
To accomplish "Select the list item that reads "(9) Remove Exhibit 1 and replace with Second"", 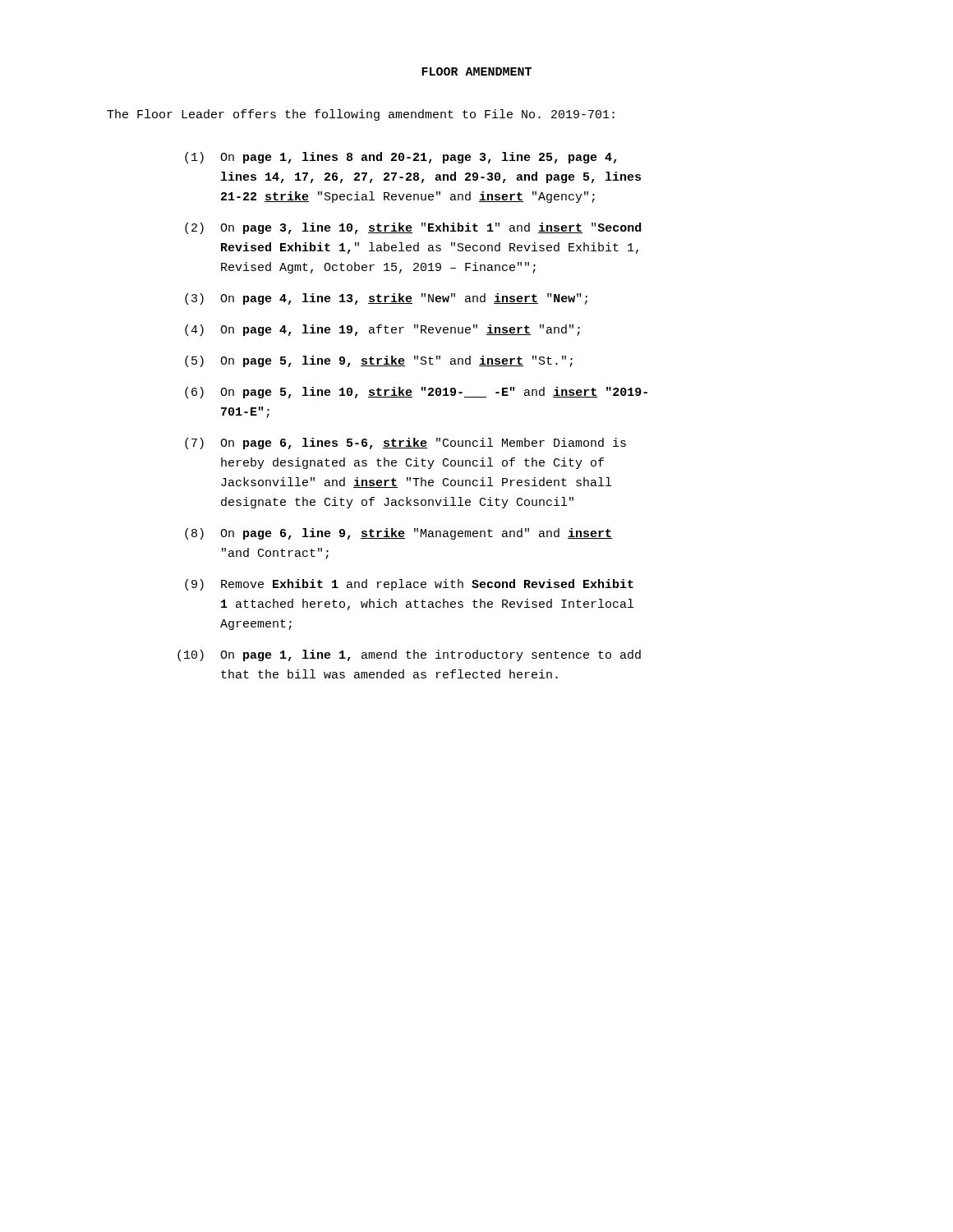I will click(x=501, y=605).
